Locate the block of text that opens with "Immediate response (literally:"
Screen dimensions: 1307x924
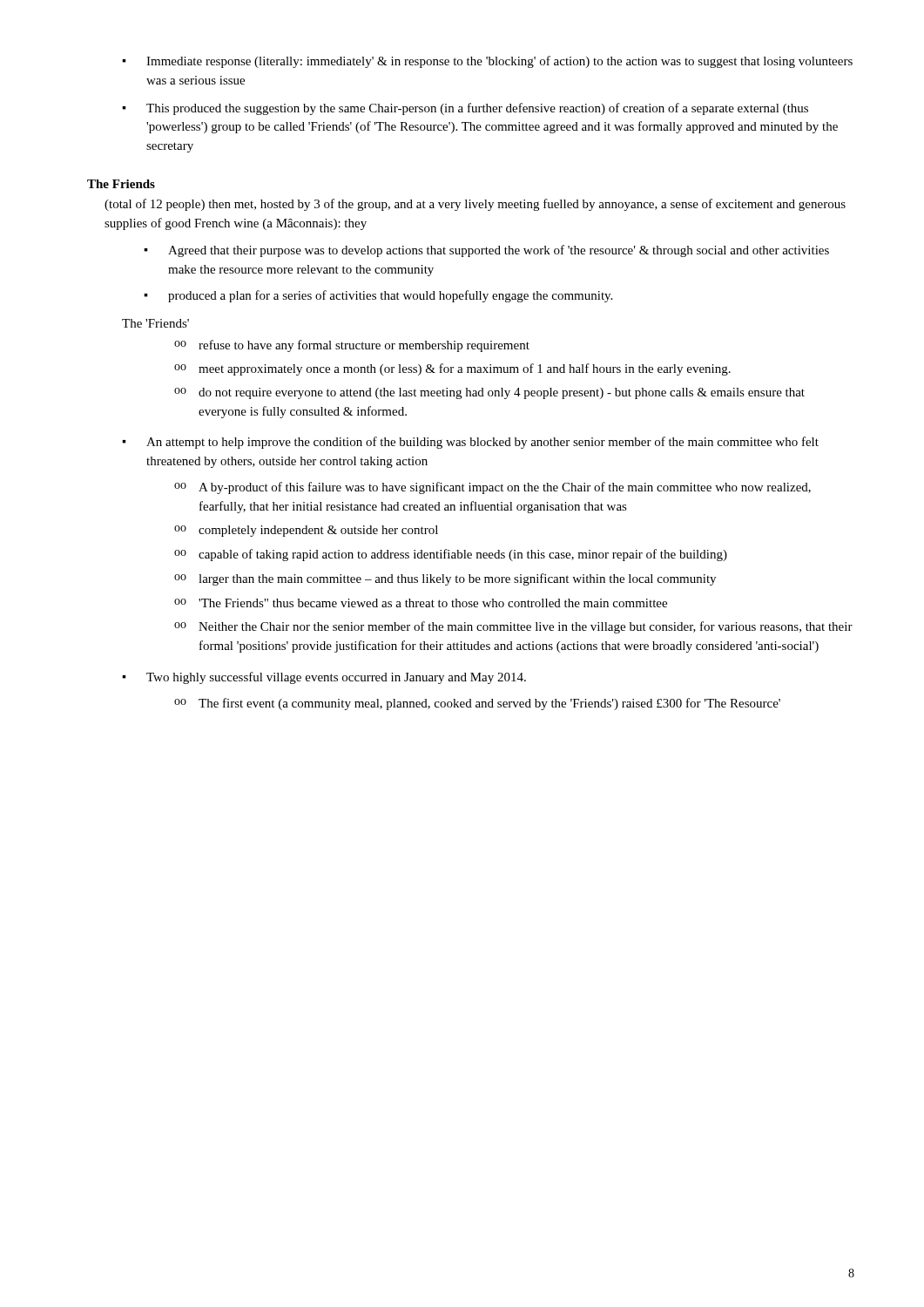488,71
